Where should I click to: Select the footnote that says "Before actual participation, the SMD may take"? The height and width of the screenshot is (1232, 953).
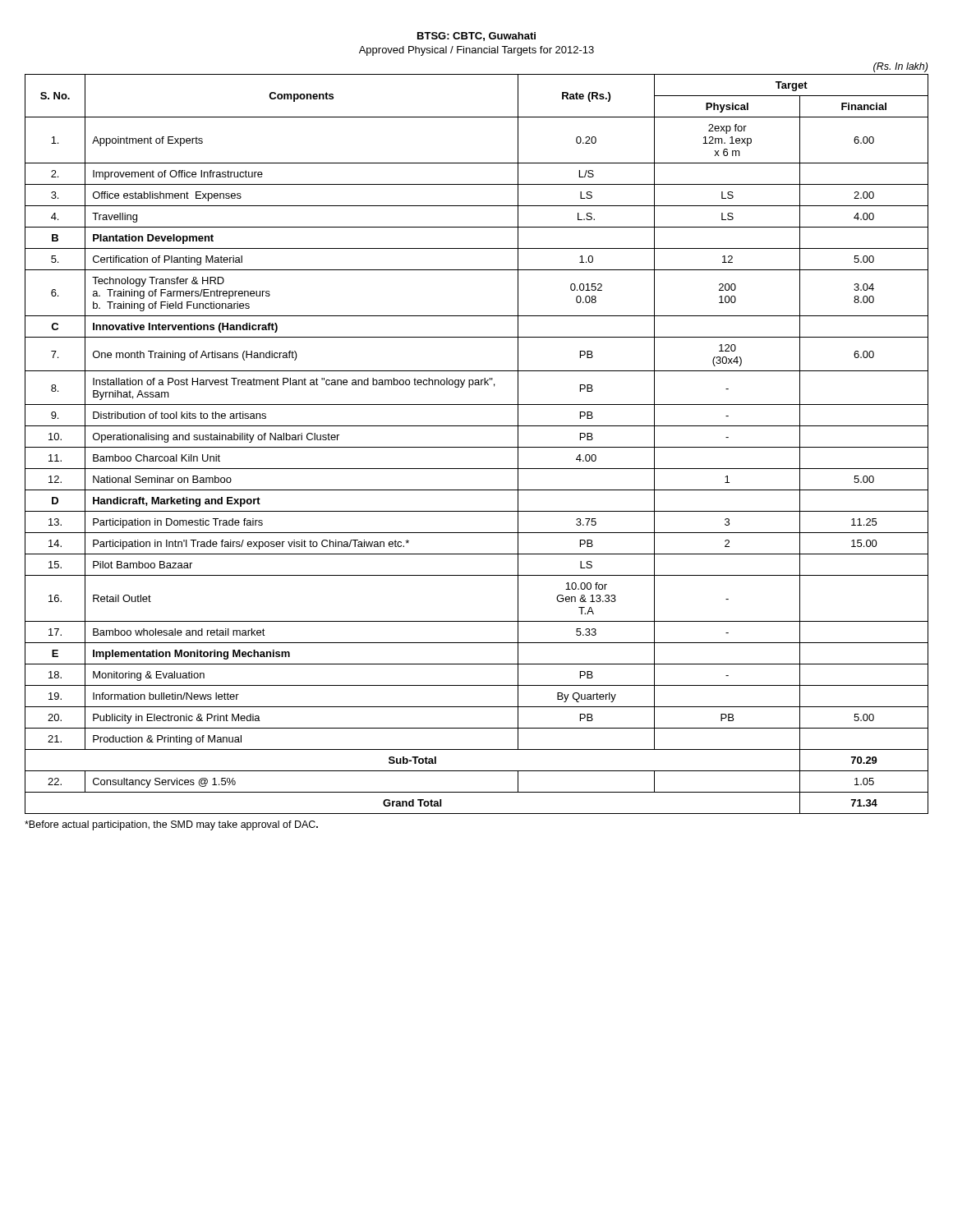(172, 825)
